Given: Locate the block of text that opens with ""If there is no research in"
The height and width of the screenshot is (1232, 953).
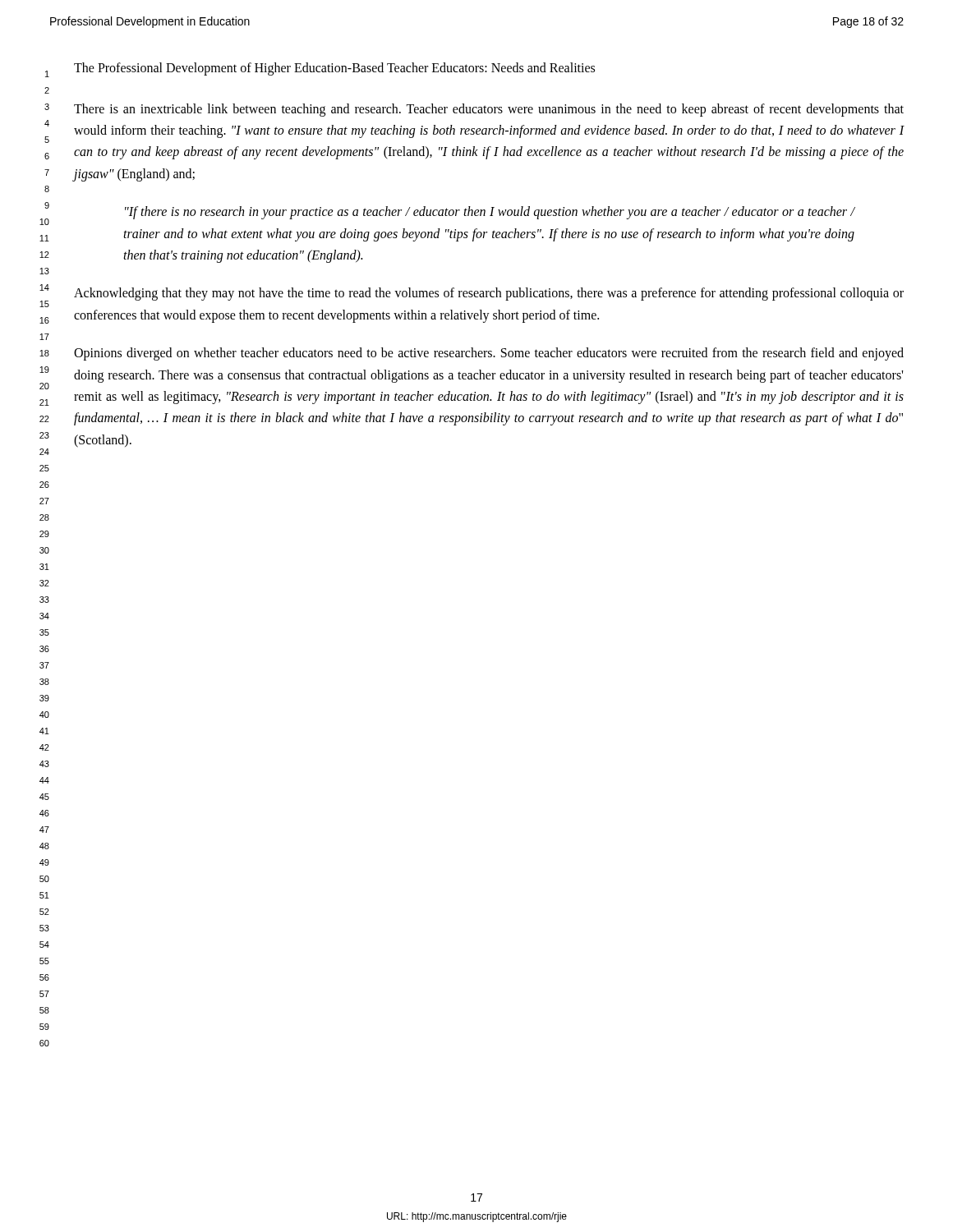Looking at the screenshot, I should click(x=489, y=233).
